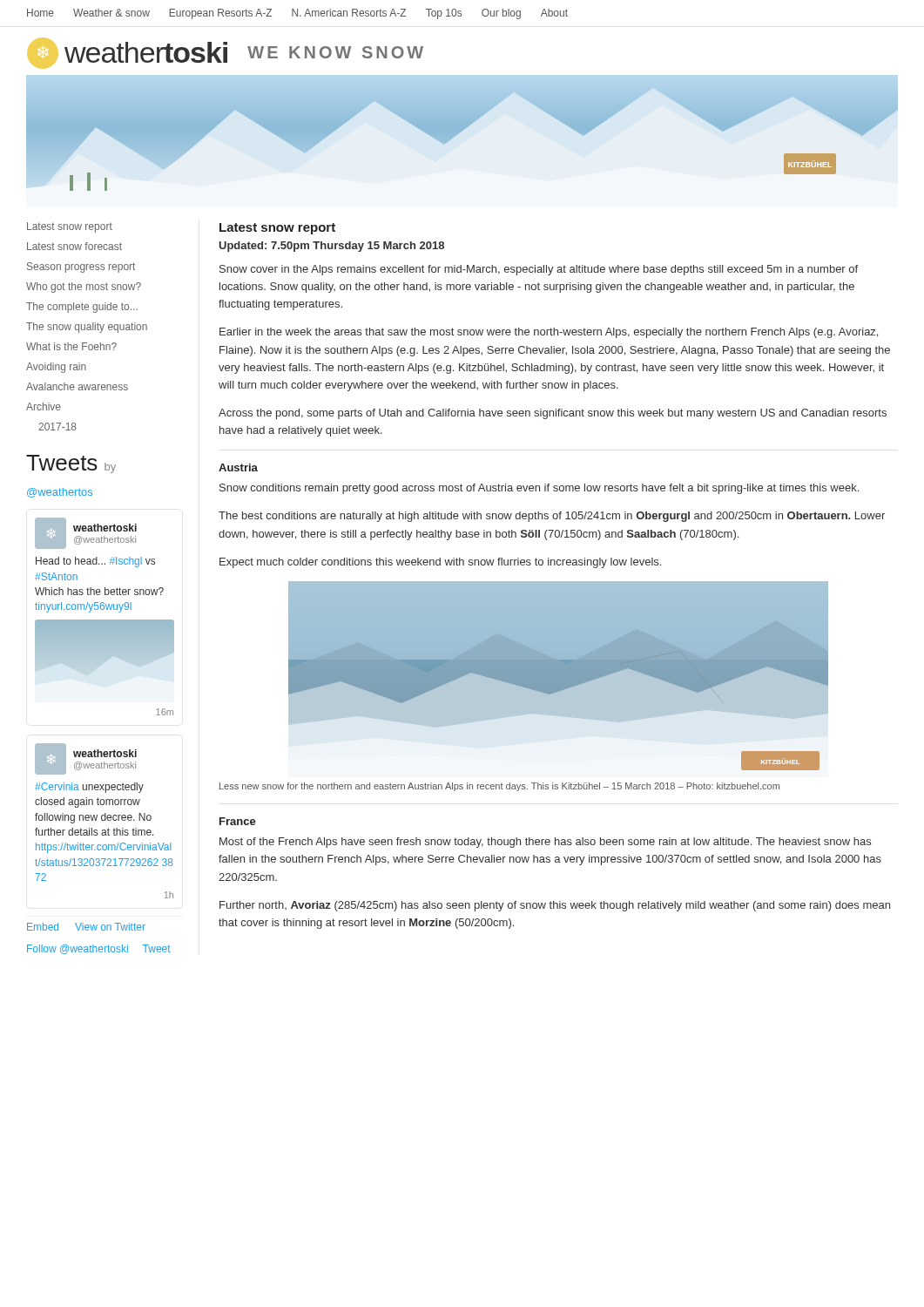Point to the element starting "Updated: 7.50pm Thursday 15 March 2018"
Image resolution: width=924 pixels, height=1307 pixels.
332,245
